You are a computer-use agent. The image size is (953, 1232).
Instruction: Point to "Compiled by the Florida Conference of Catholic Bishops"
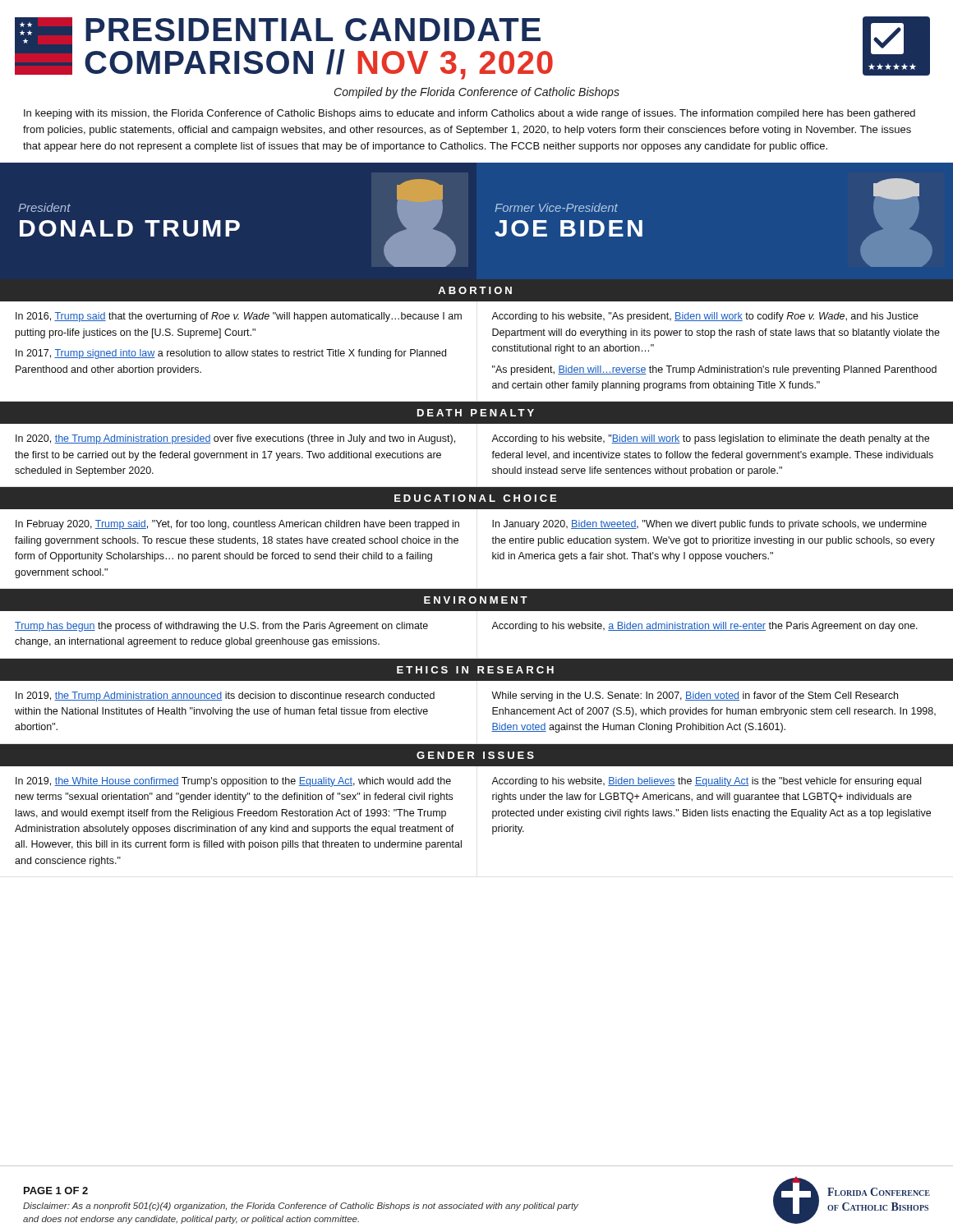[476, 92]
